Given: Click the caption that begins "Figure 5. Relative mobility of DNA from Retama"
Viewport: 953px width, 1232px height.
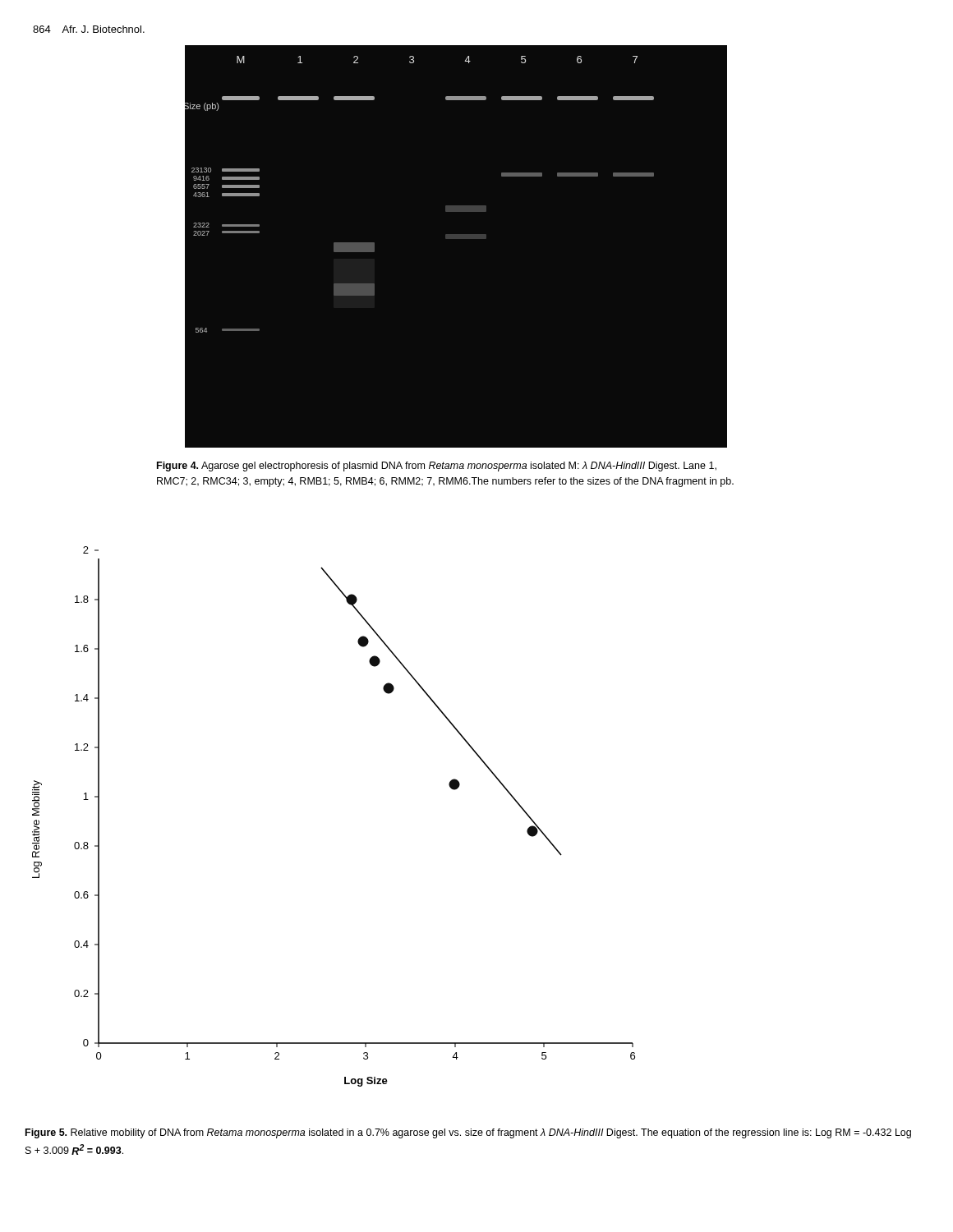Looking at the screenshot, I should 468,1142.
